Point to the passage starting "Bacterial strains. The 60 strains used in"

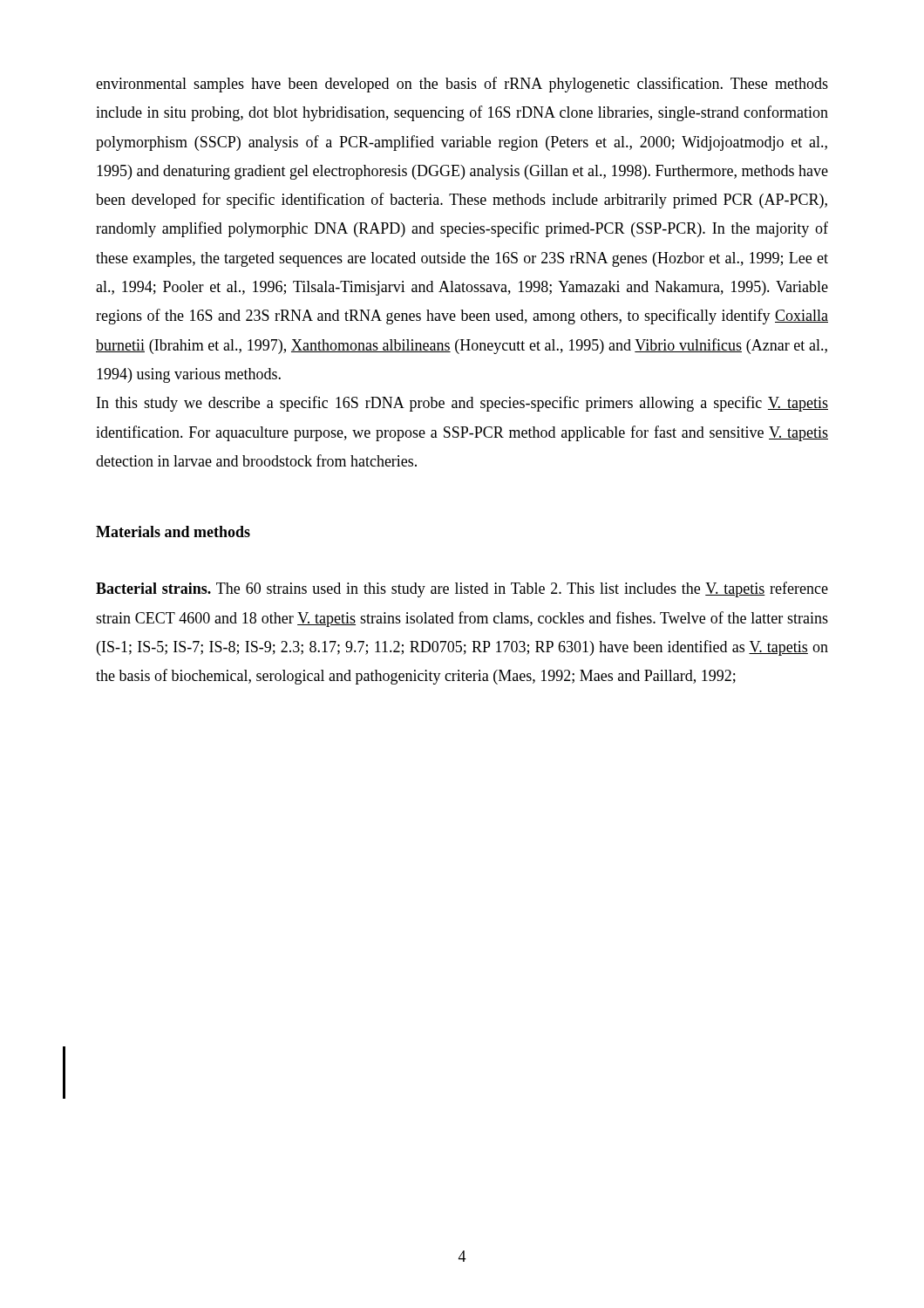(x=462, y=633)
